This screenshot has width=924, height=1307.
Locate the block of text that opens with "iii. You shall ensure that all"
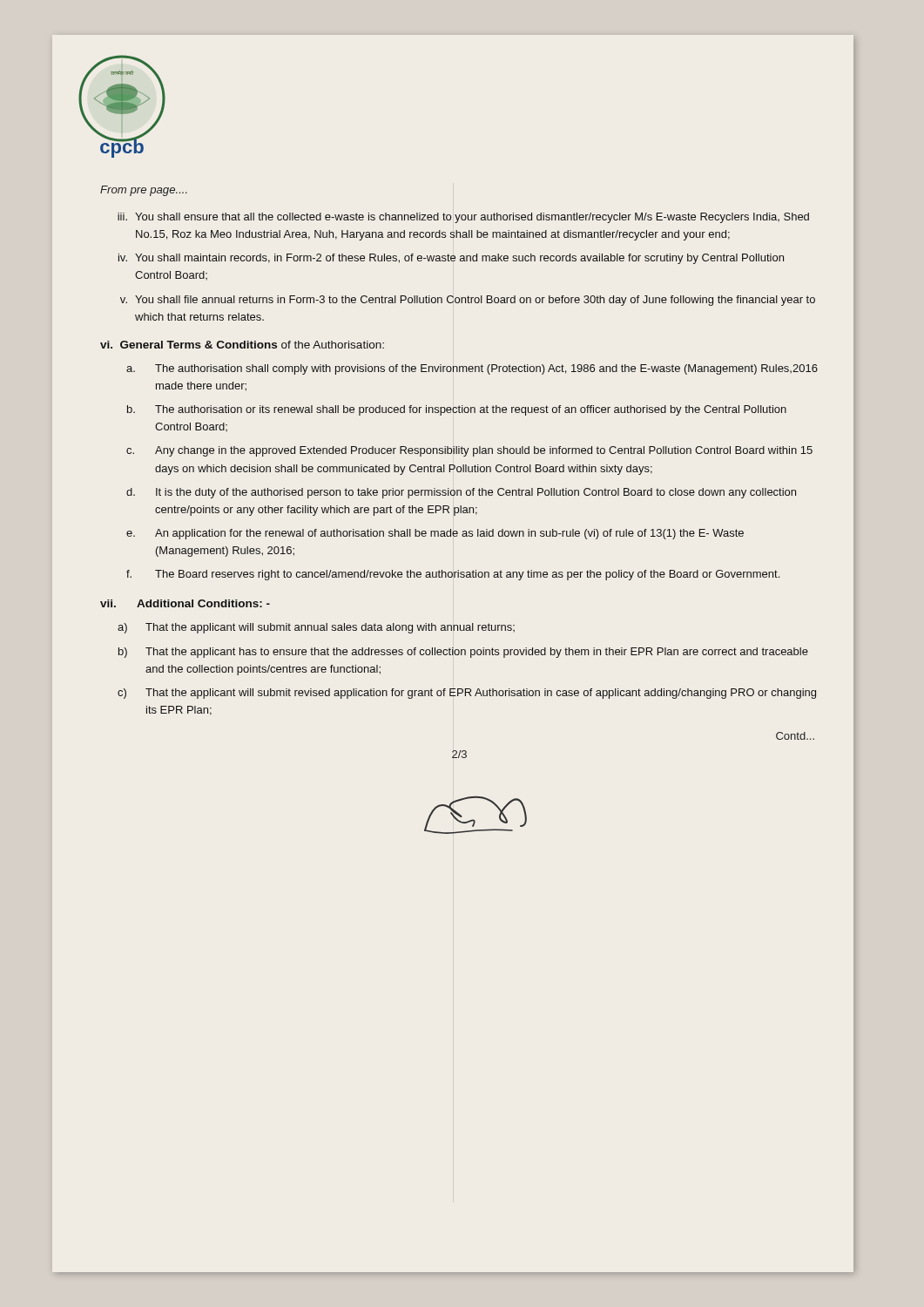(459, 226)
